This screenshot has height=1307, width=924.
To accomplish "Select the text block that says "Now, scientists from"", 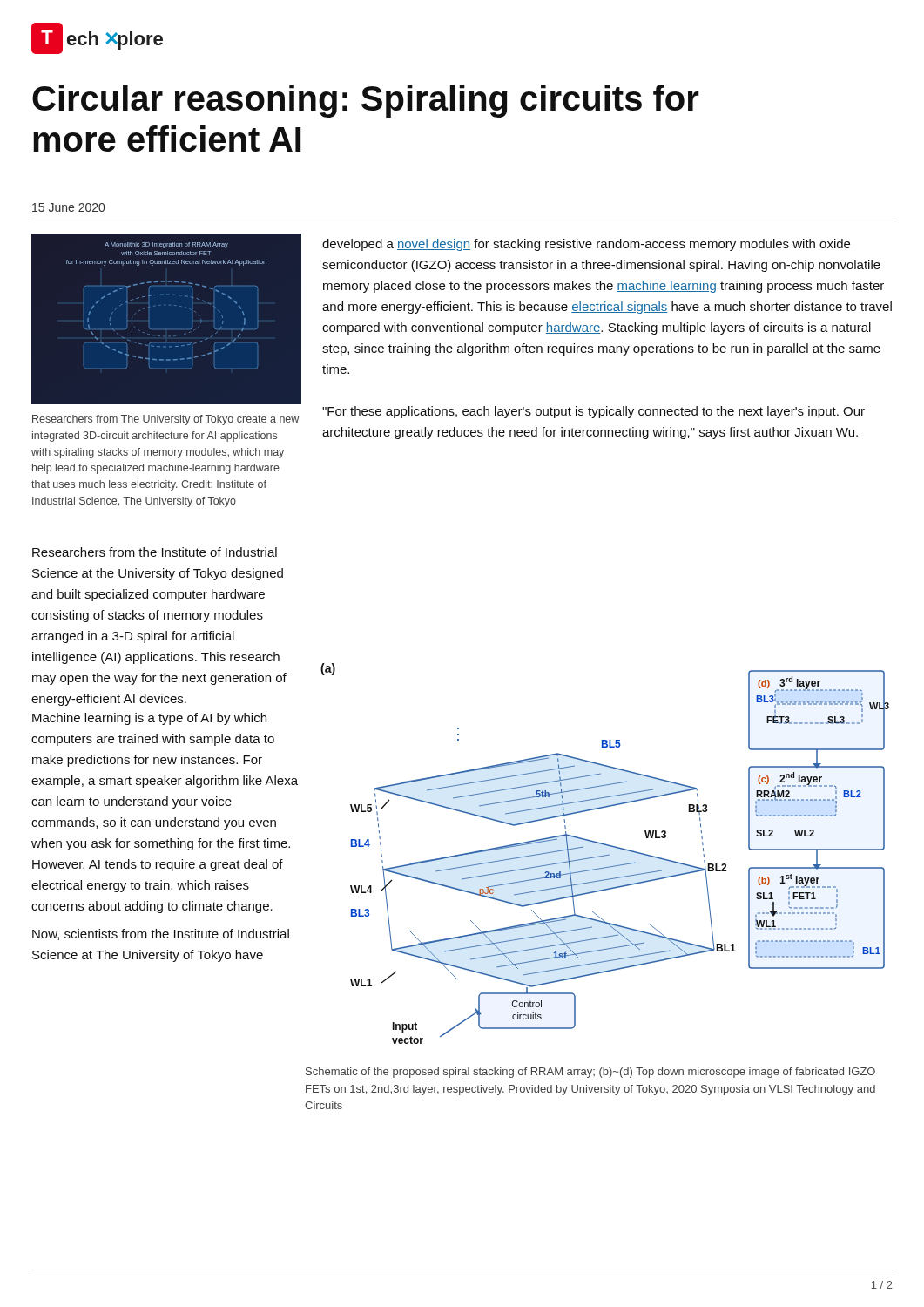I will coord(161,944).
